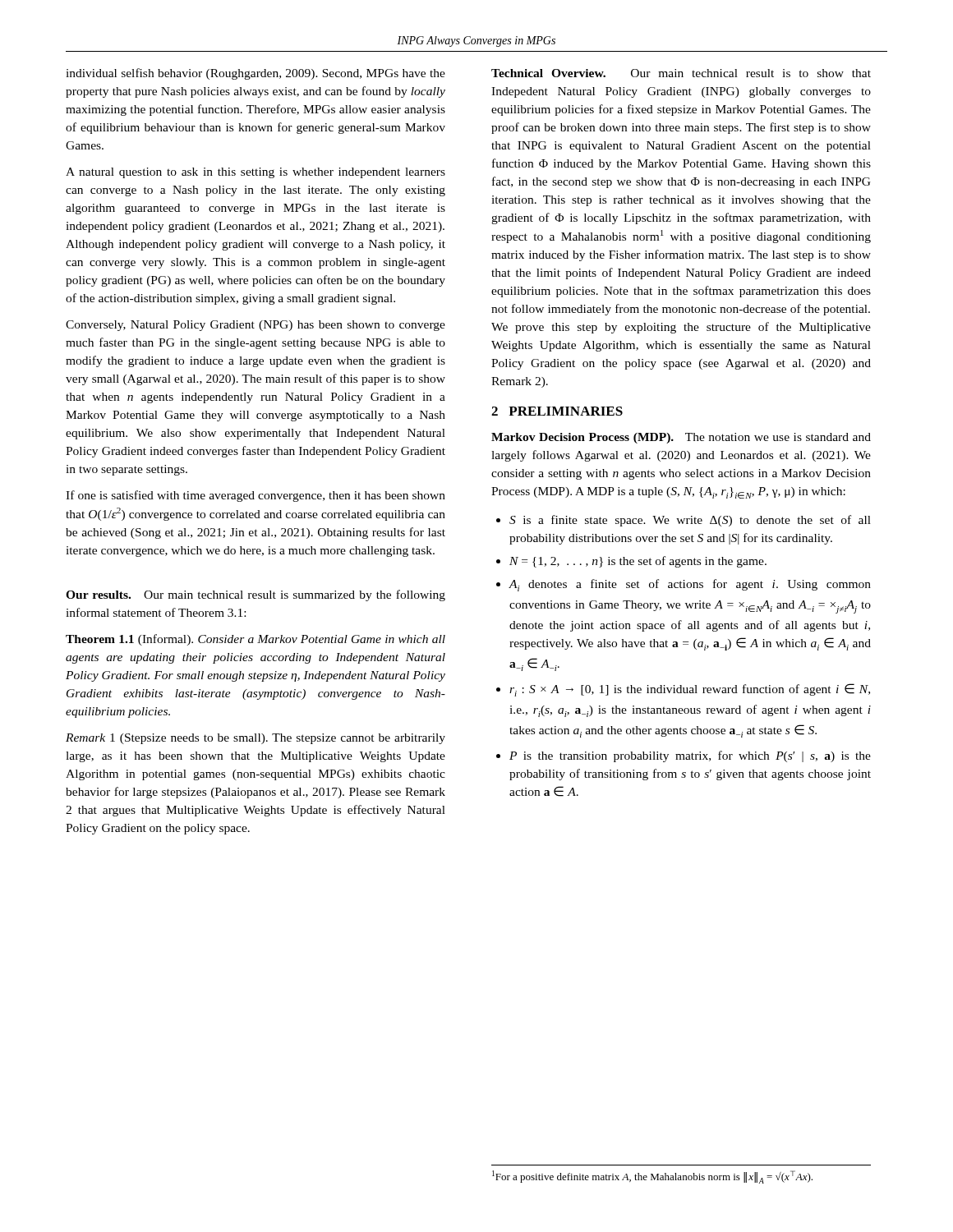Point to the element starting "Conversely, Natural Policy"
The width and height of the screenshot is (953, 1232).
(x=255, y=397)
